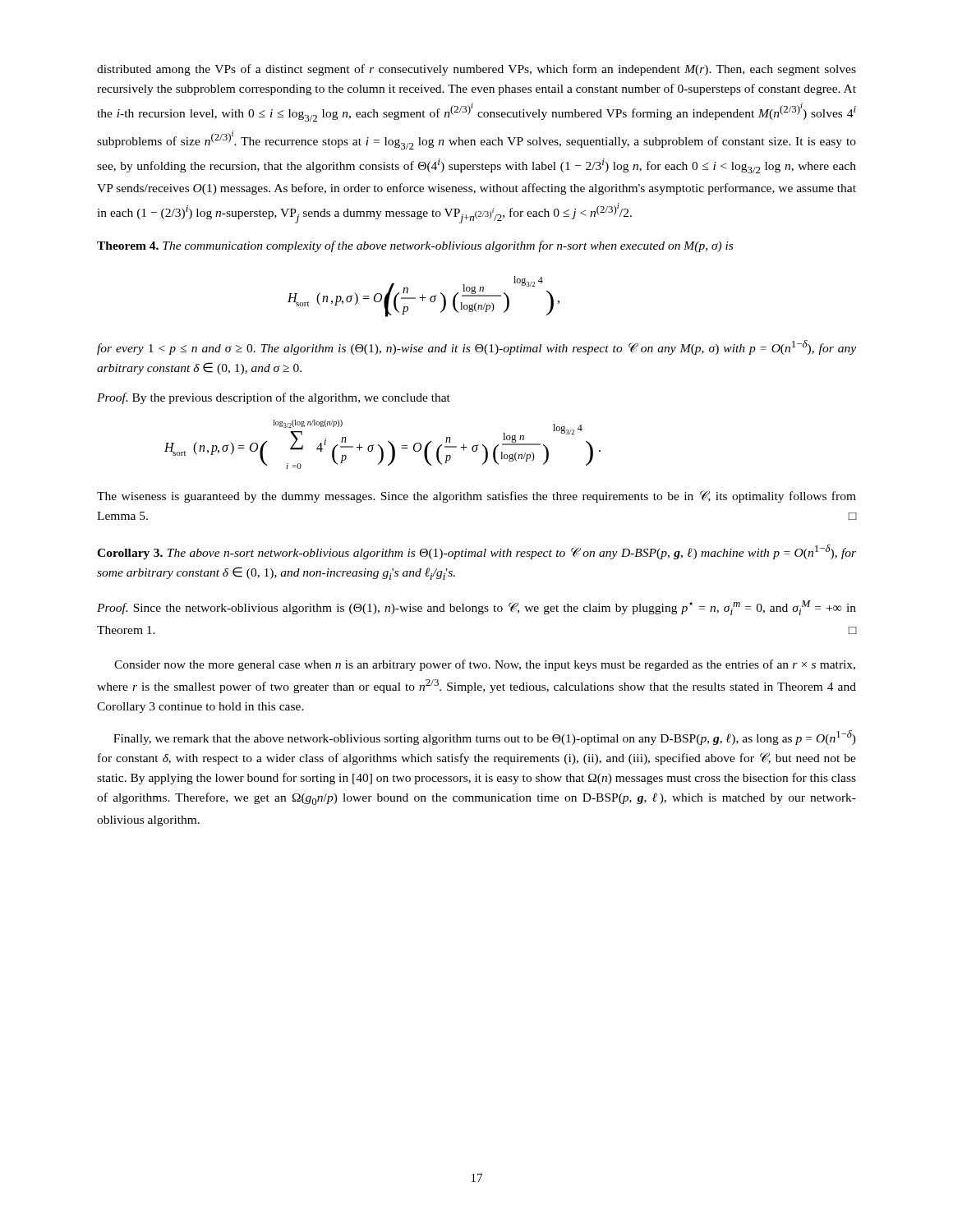Where is the passage that starts "for every 1 <"?
953x1232 pixels.
(476, 356)
